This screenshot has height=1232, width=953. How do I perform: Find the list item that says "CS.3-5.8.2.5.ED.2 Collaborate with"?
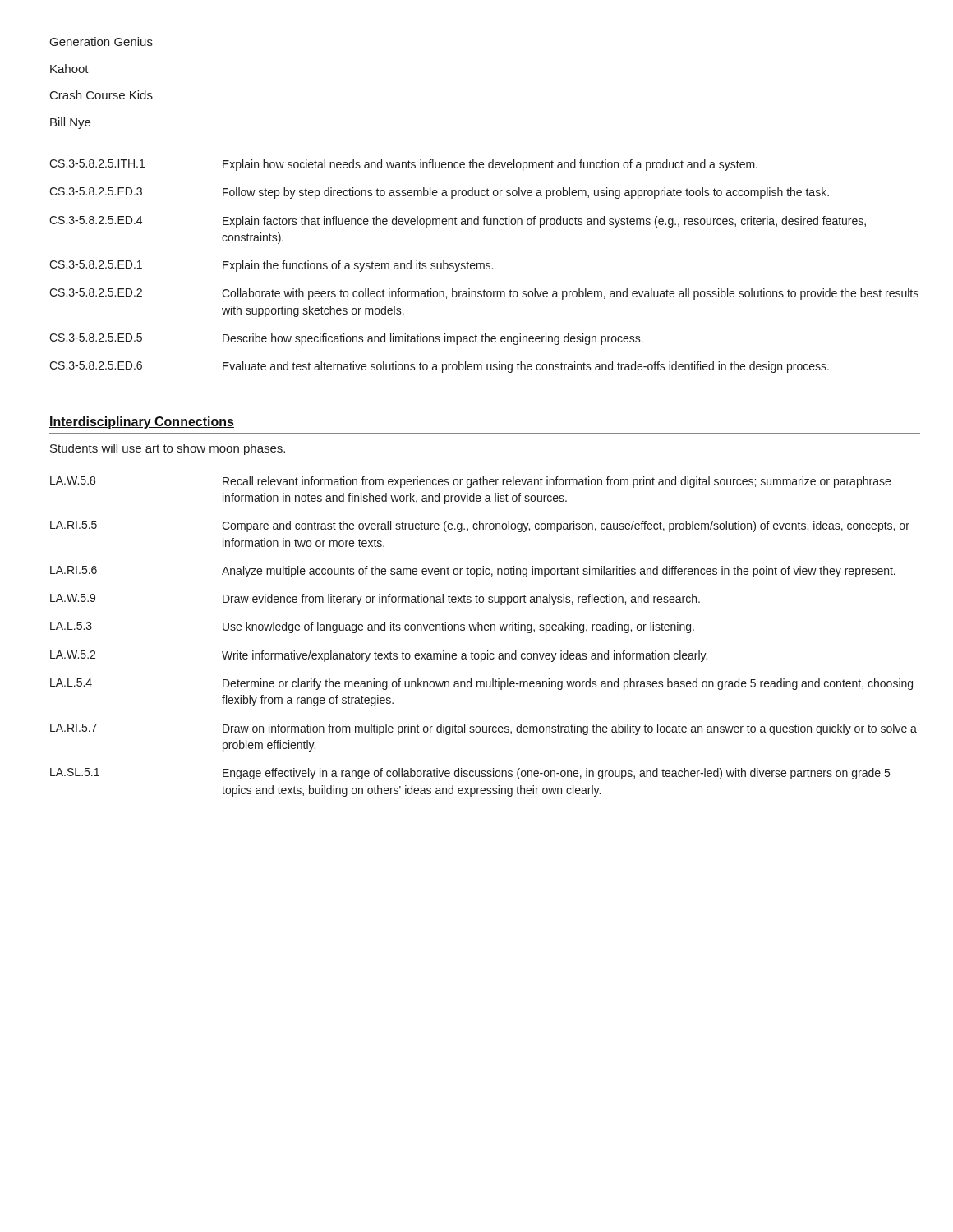point(485,302)
